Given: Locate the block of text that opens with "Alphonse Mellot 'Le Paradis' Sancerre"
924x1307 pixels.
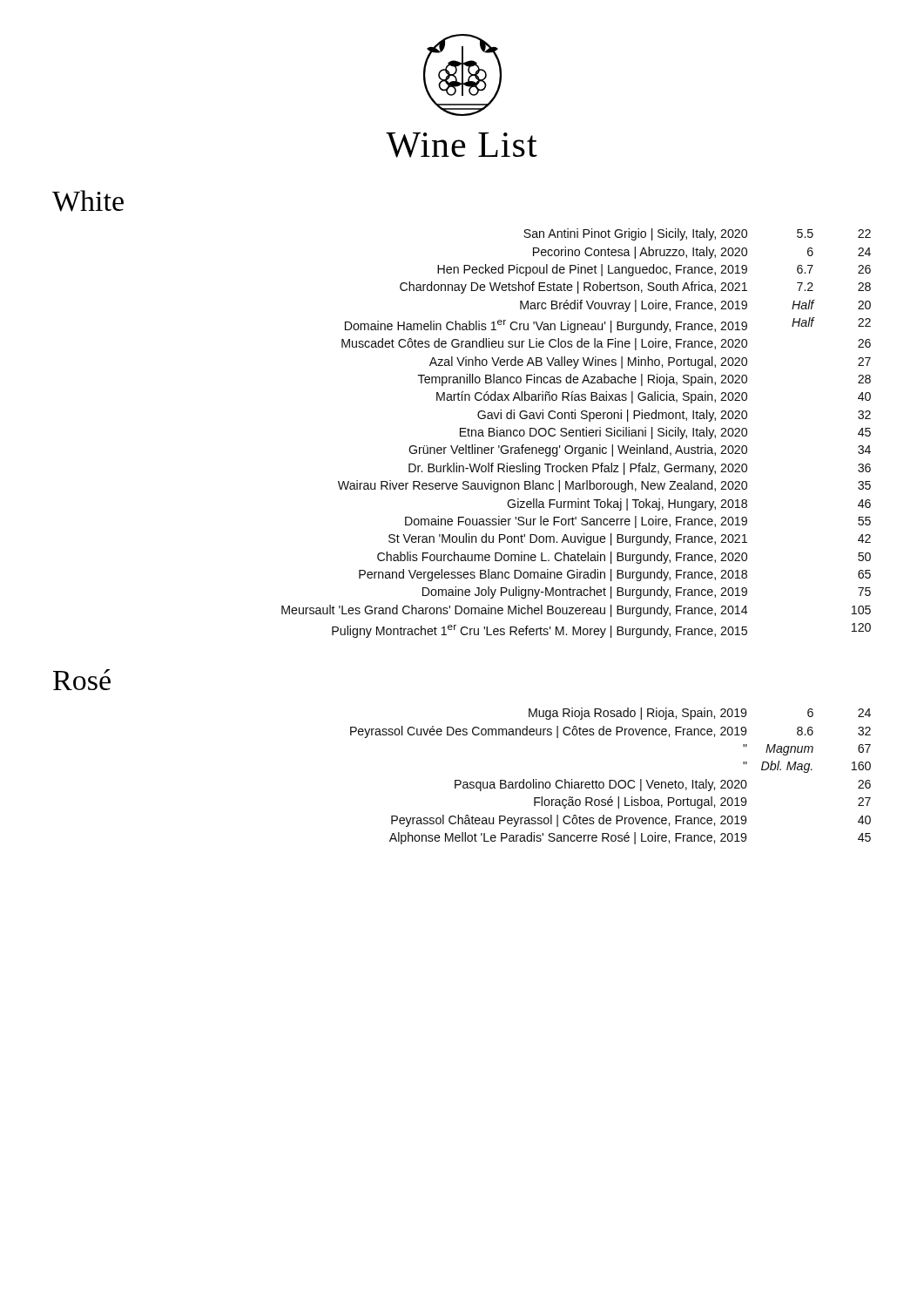Looking at the screenshot, I should (x=462, y=837).
